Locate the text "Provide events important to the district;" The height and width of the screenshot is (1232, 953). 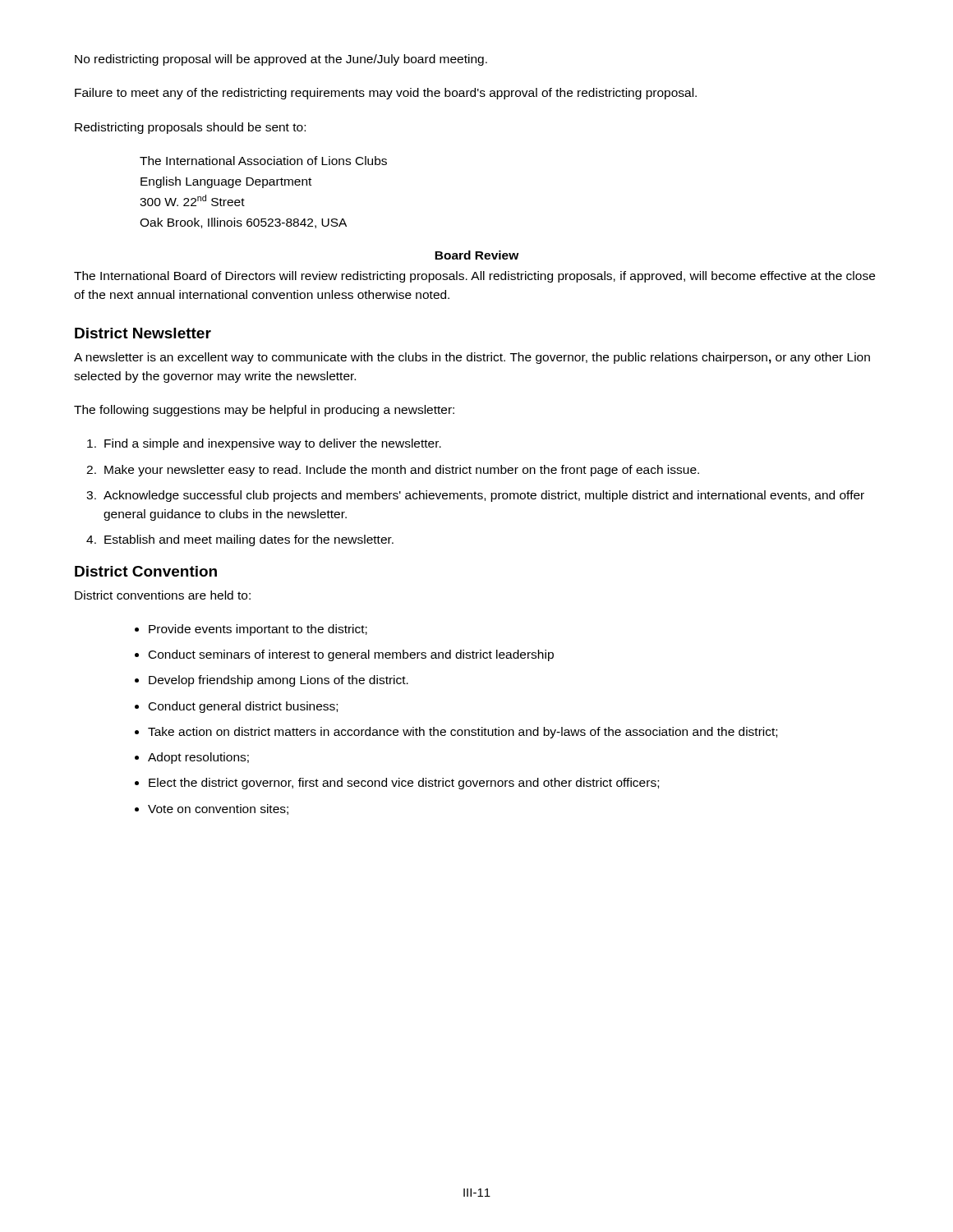tap(258, 629)
